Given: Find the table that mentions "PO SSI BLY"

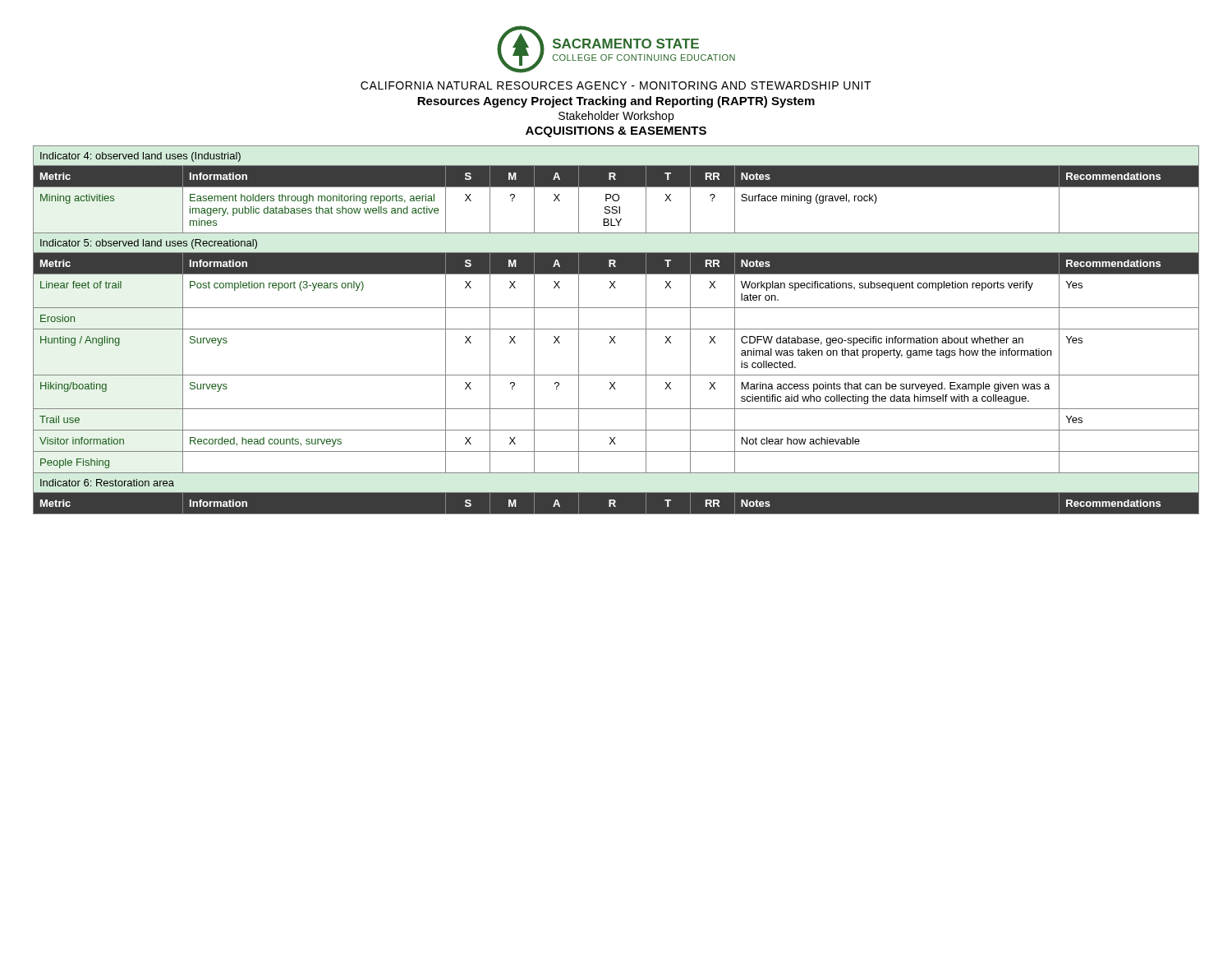Looking at the screenshot, I should click(616, 330).
